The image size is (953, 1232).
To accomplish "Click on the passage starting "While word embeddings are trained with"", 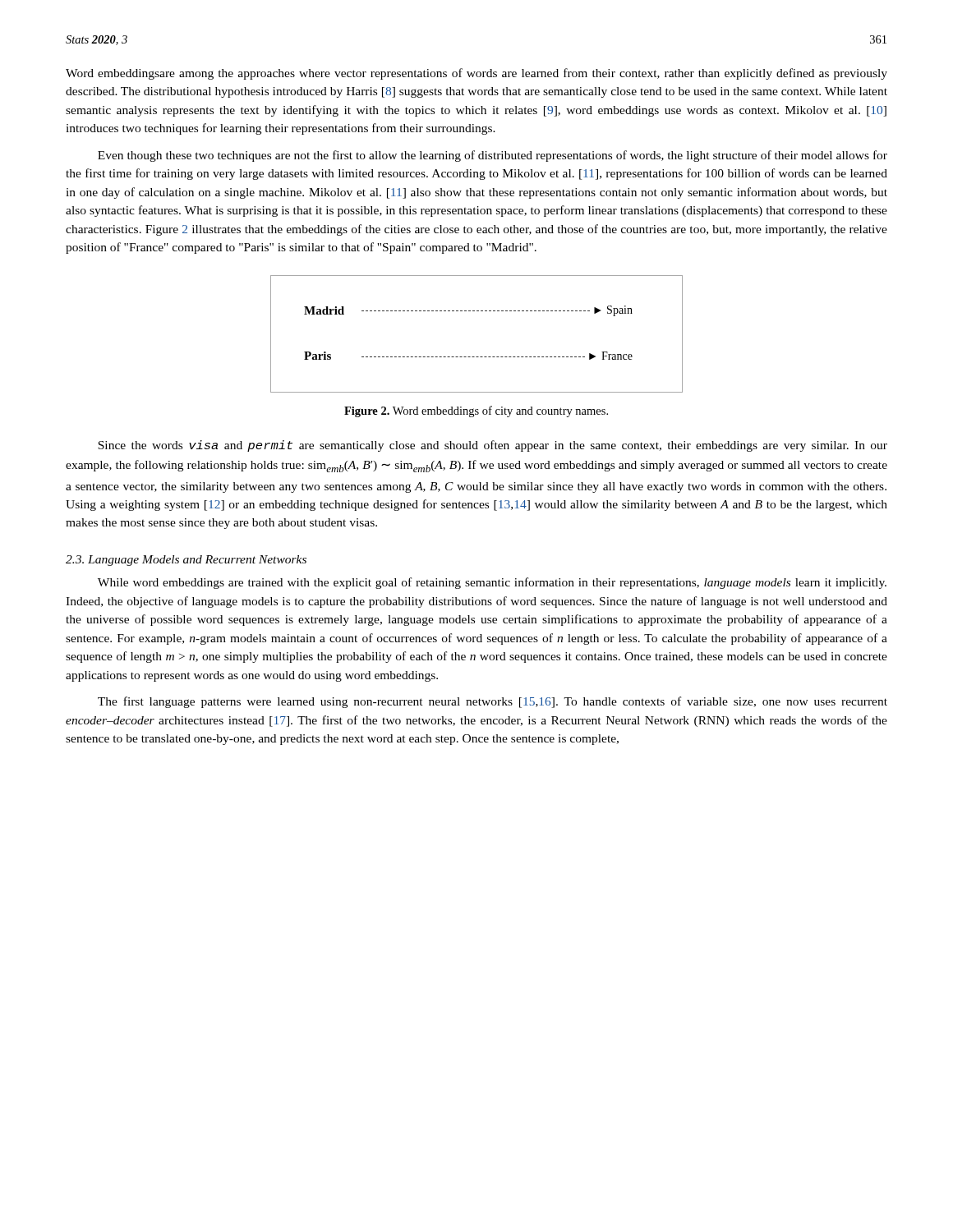I will tap(476, 629).
